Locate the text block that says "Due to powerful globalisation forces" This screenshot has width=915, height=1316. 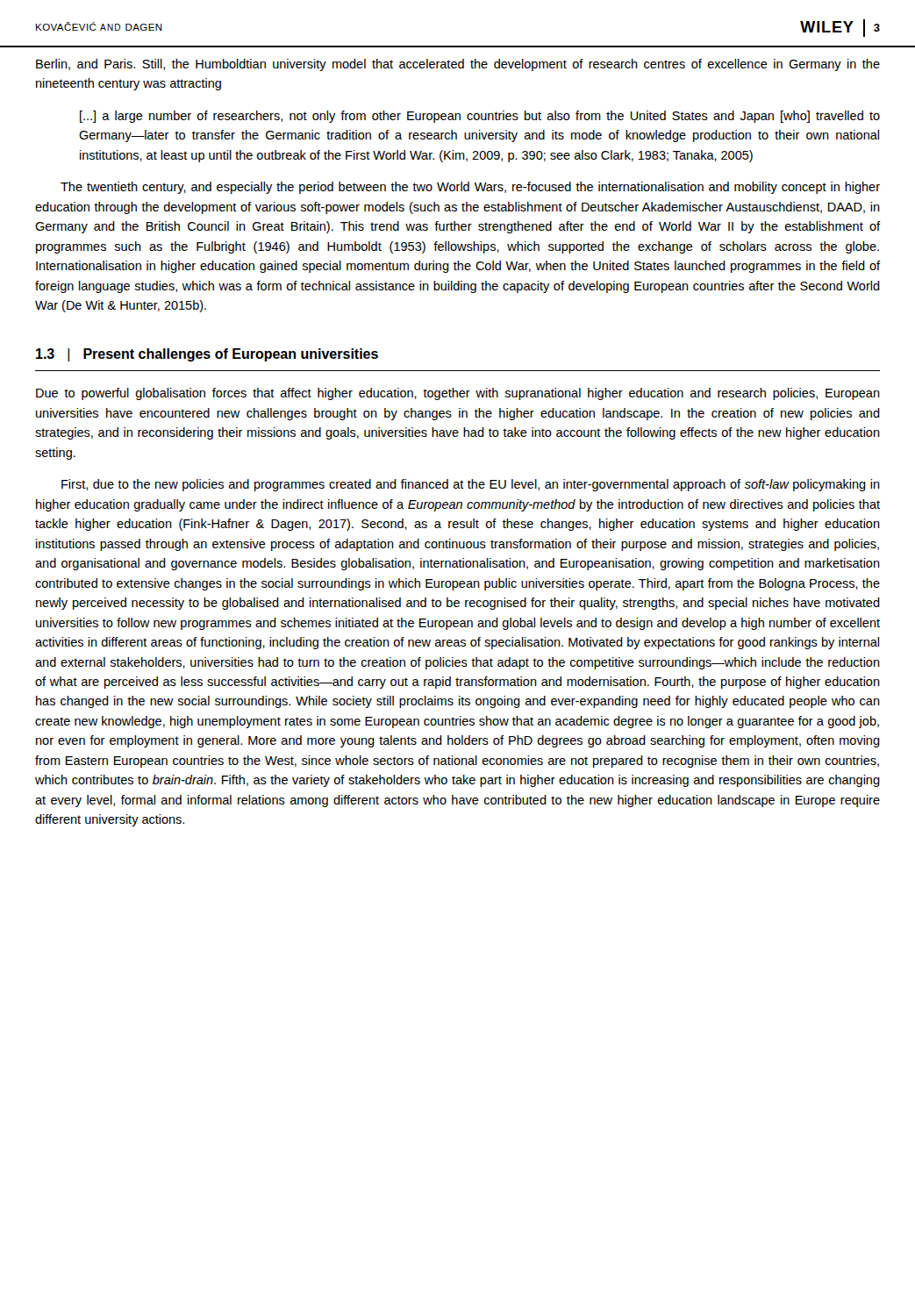click(x=458, y=423)
